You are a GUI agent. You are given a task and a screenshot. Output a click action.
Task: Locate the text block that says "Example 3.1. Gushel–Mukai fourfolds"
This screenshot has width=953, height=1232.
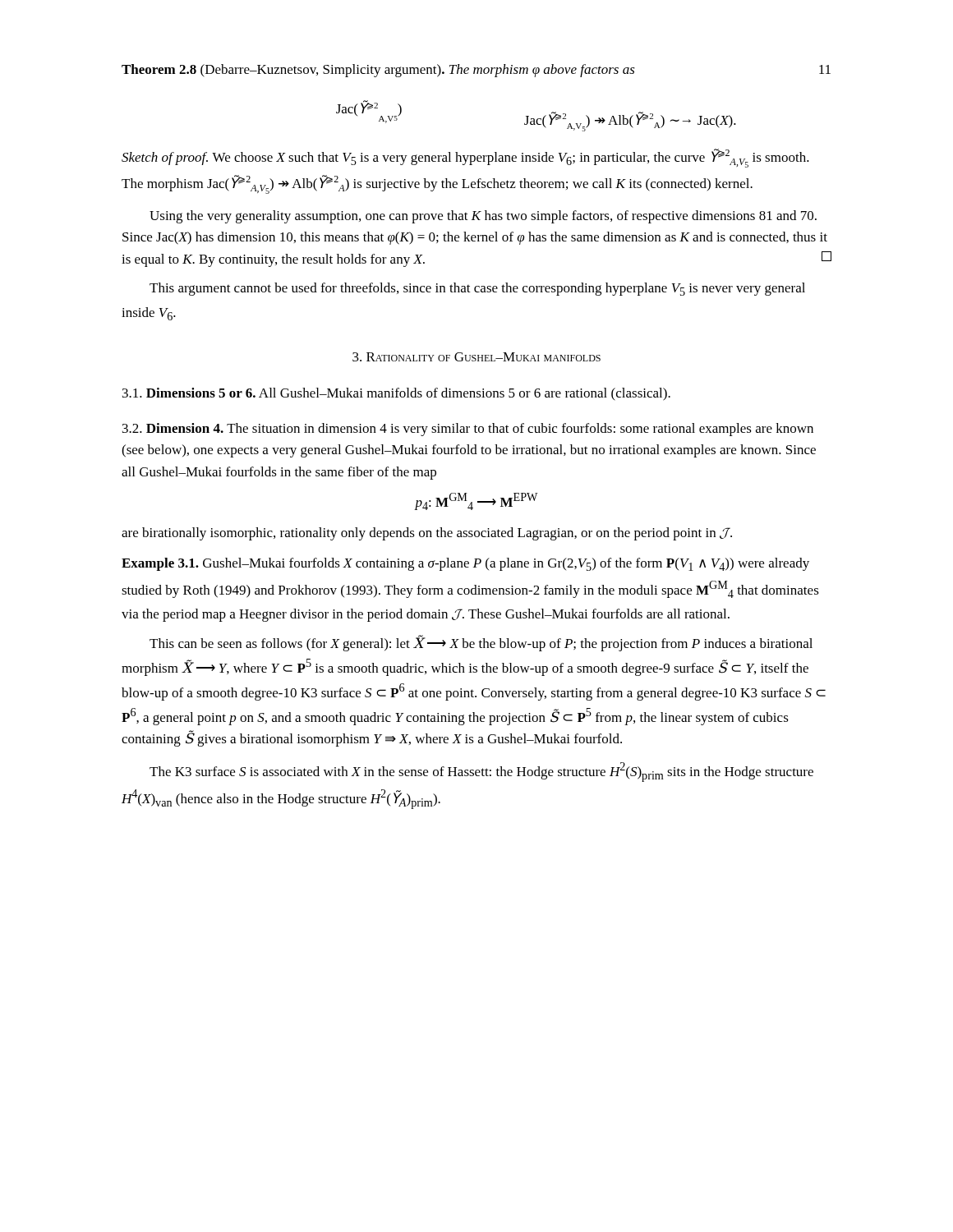point(470,589)
